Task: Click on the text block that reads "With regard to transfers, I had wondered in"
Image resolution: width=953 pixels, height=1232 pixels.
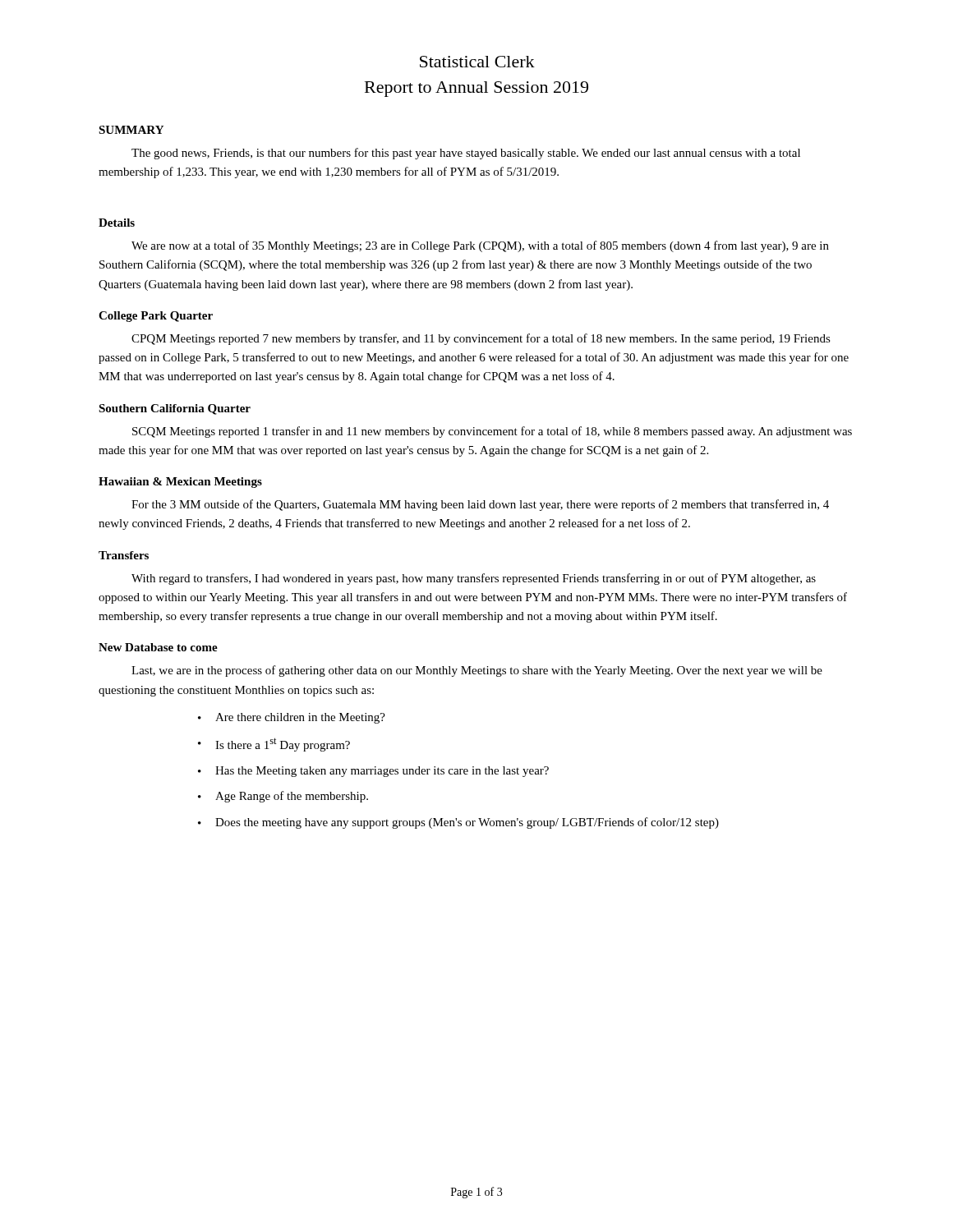Action: pyautogui.click(x=476, y=597)
